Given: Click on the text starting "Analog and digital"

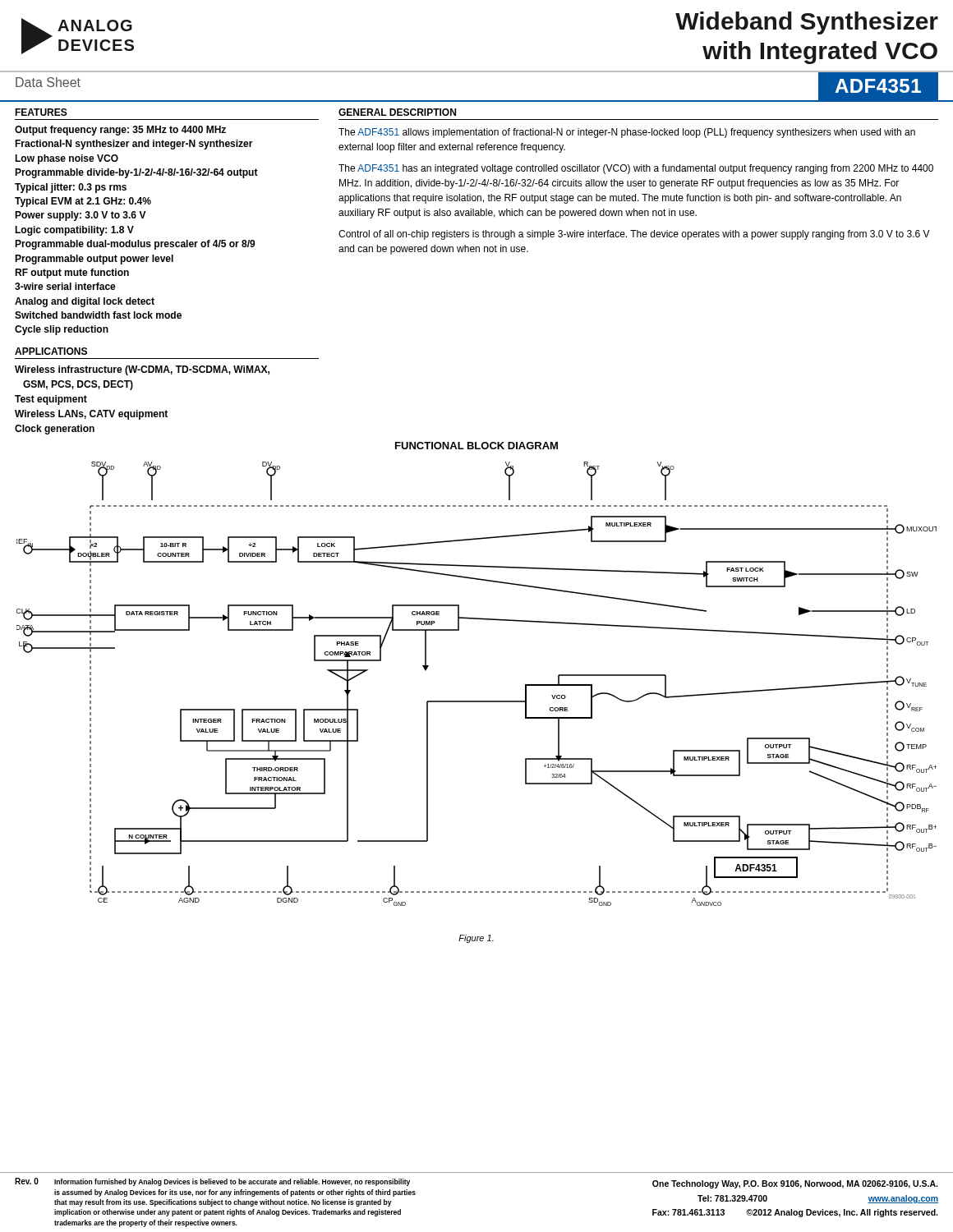Looking at the screenshot, I should [x=85, y=301].
